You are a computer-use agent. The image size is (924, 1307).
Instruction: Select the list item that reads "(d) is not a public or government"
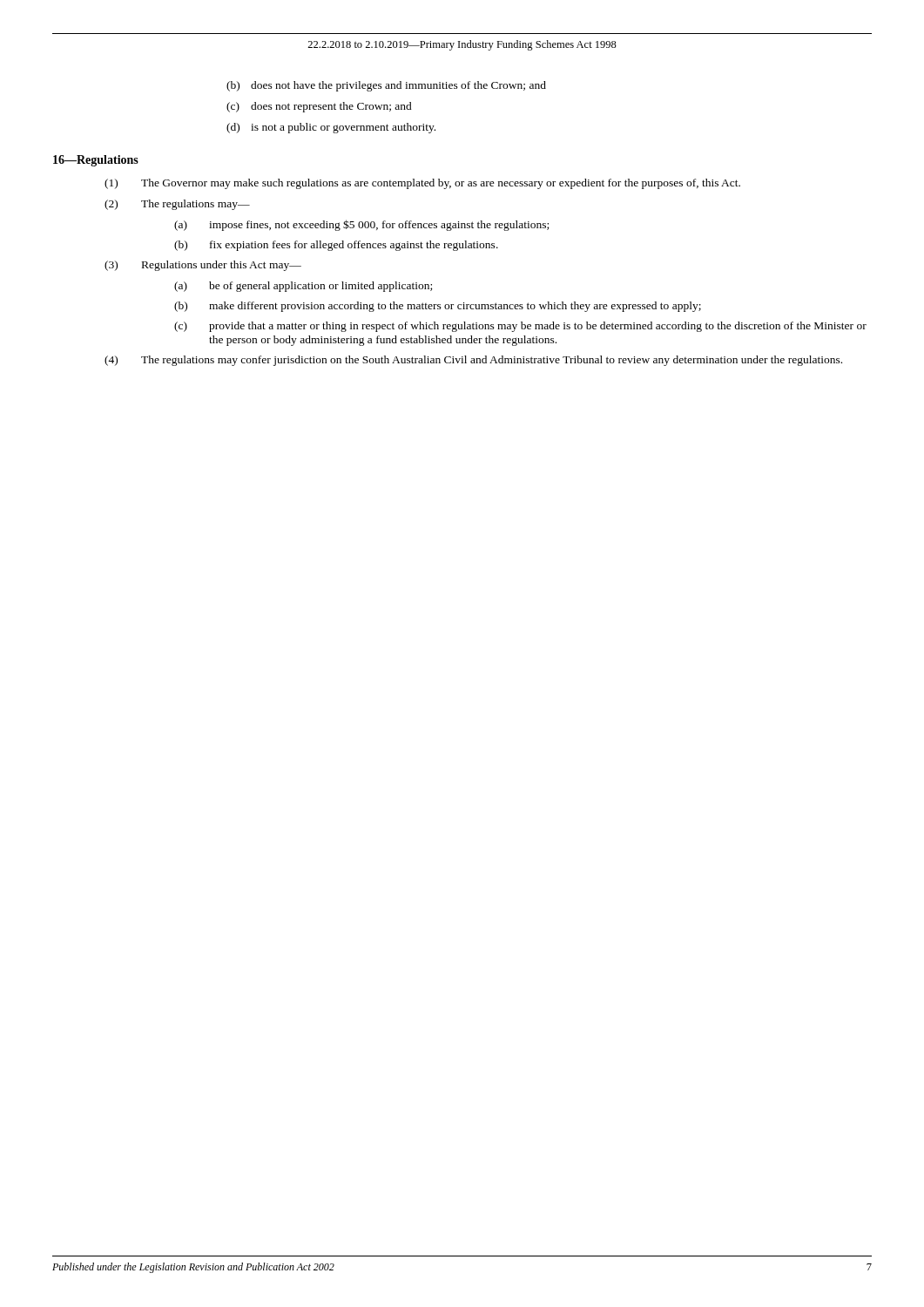(331, 127)
